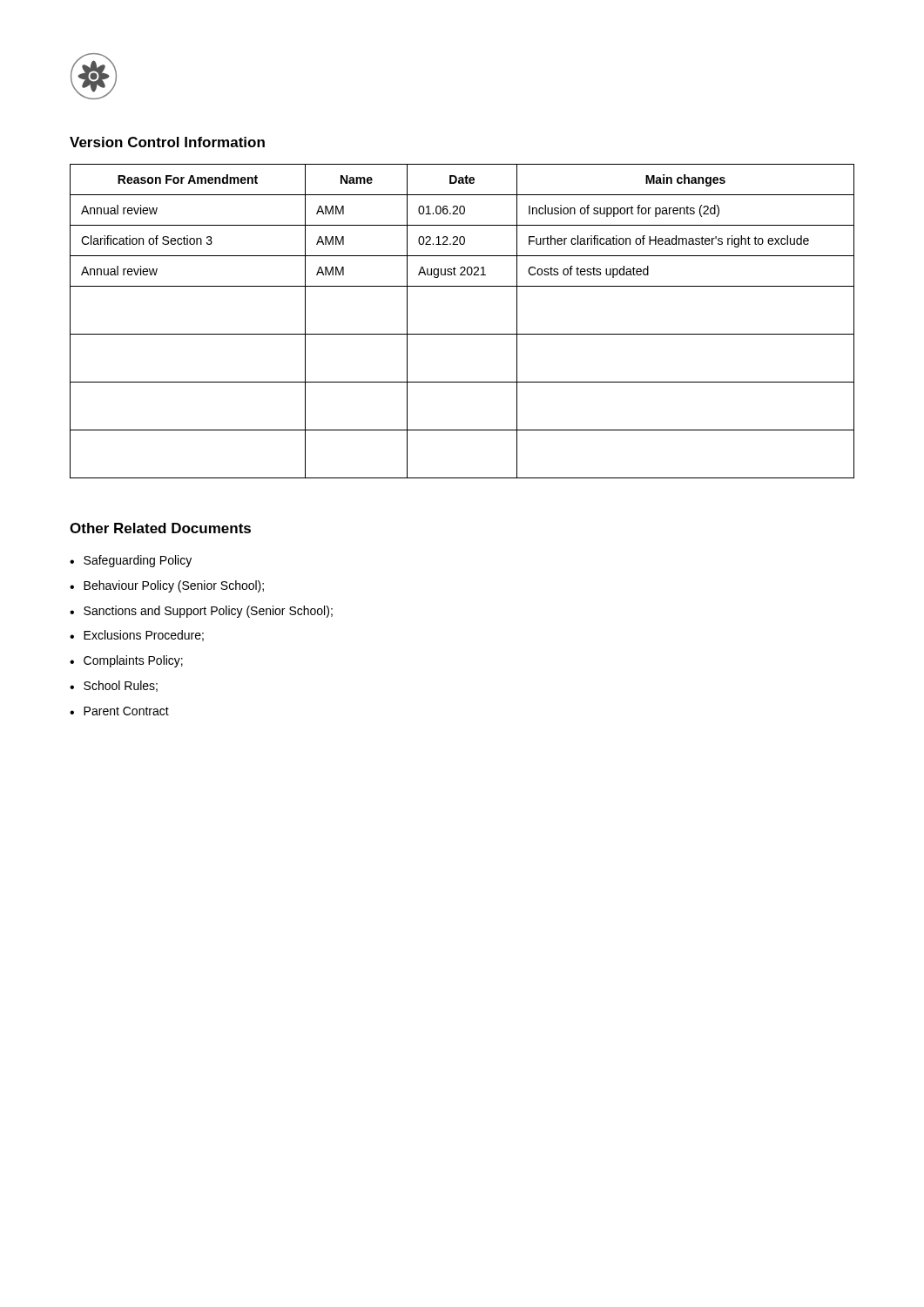Navigate to the passage starting "• Behaviour Policy (Senior"
Image resolution: width=924 pixels, height=1307 pixels.
click(167, 587)
